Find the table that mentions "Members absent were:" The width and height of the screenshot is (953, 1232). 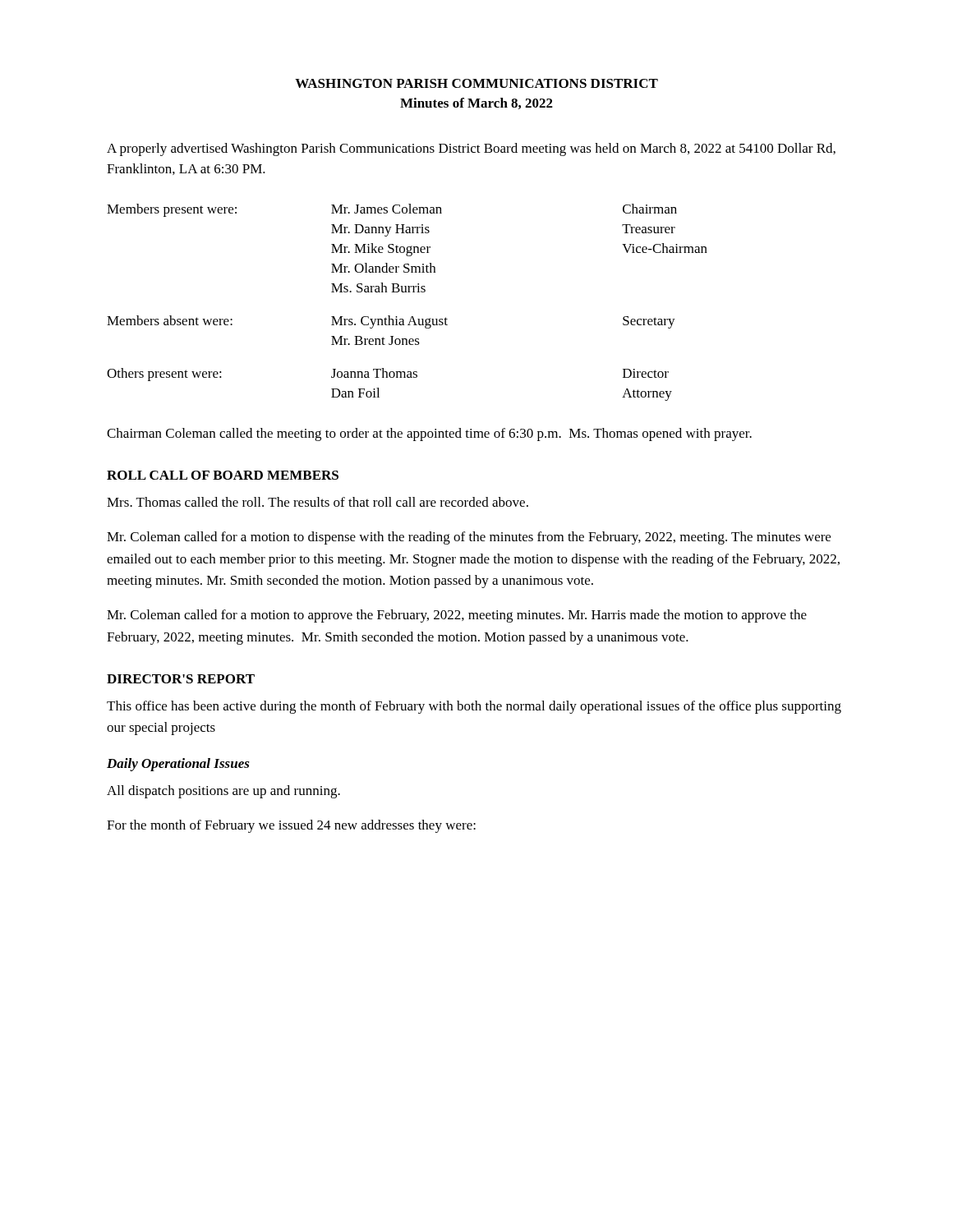pos(476,301)
